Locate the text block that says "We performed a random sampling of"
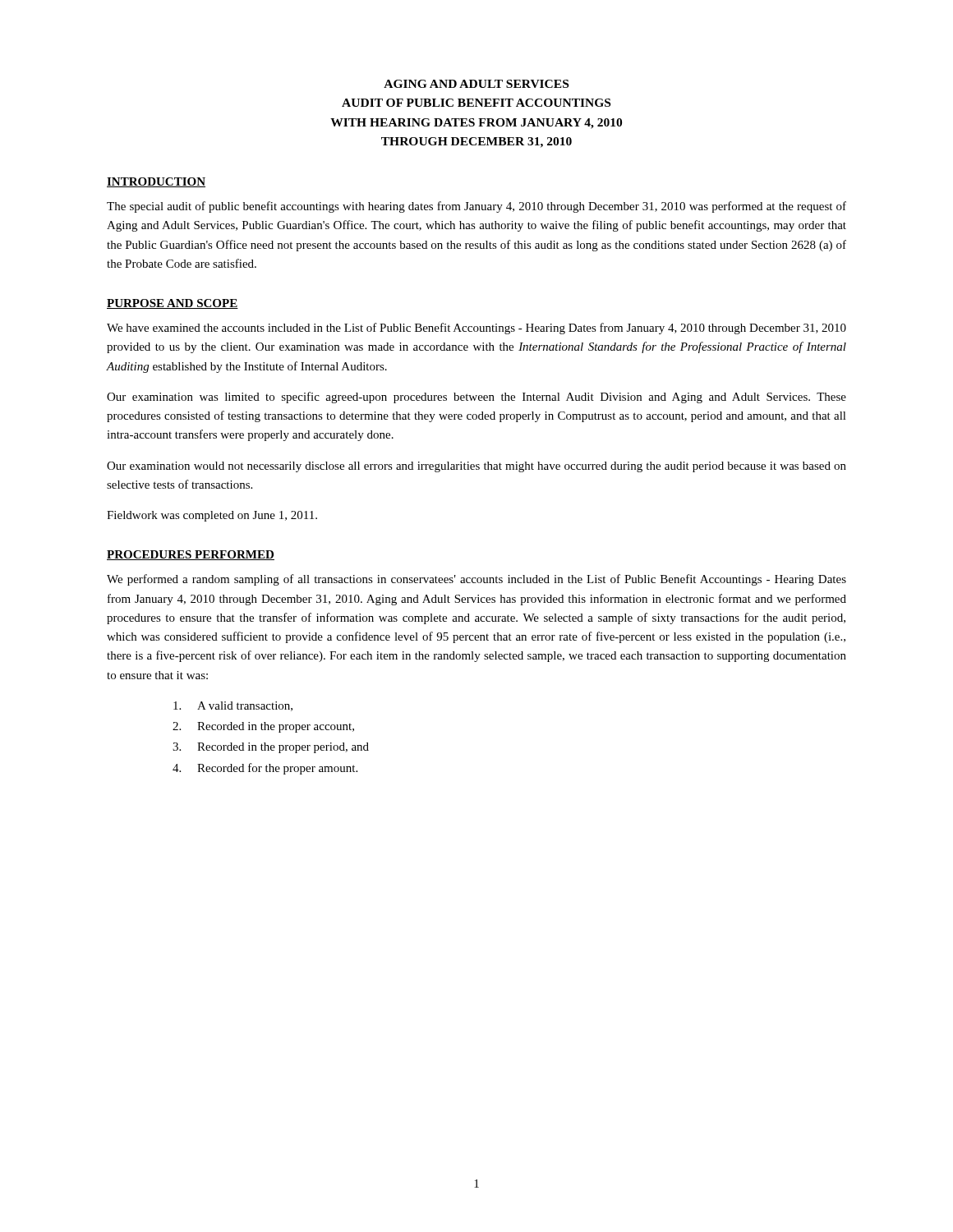The image size is (953, 1232). click(x=476, y=627)
